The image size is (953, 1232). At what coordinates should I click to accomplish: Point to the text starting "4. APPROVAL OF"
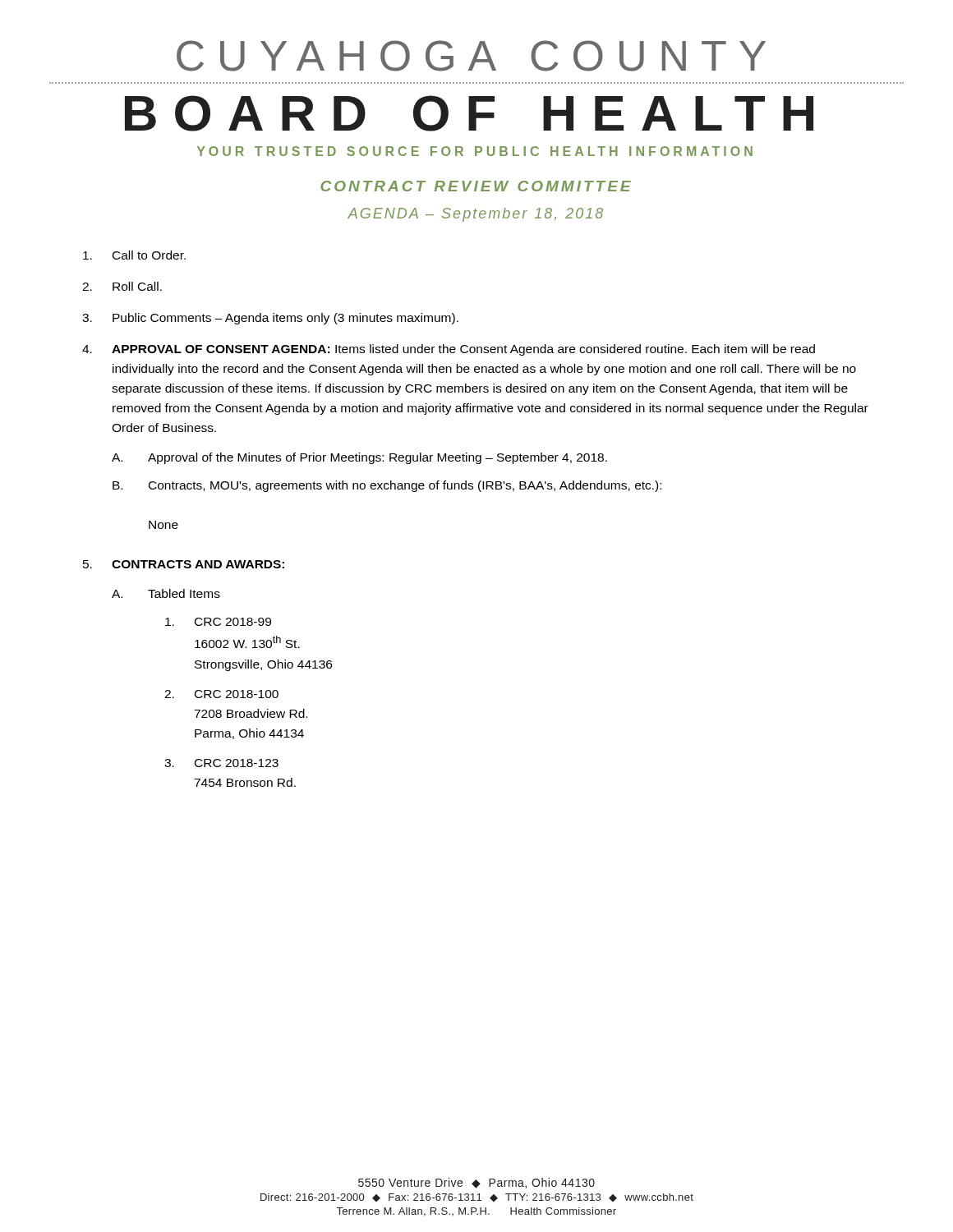[x=449, y=350]
